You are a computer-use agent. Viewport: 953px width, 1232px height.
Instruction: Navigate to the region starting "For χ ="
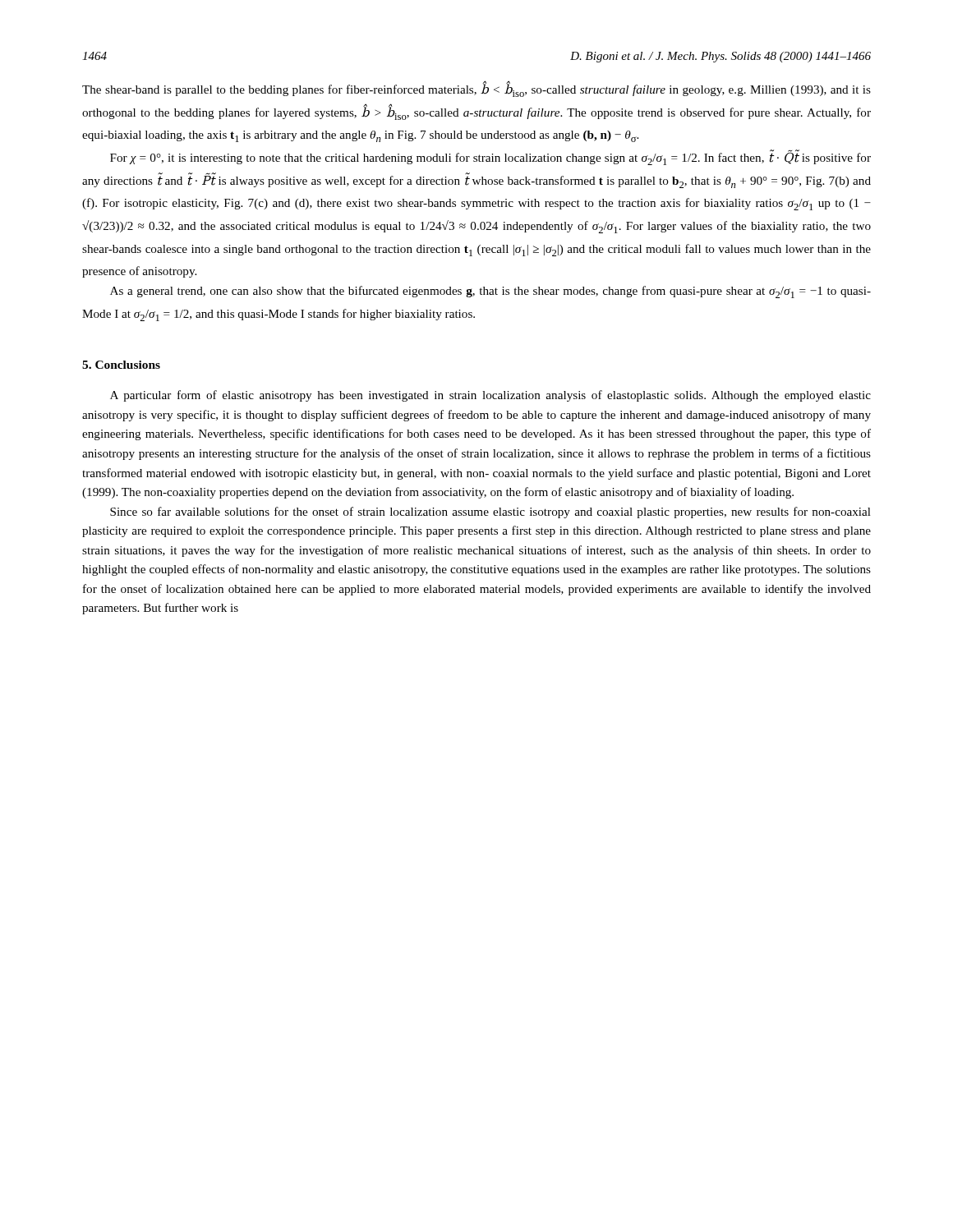pyautogui.click(x=476, y=214)
